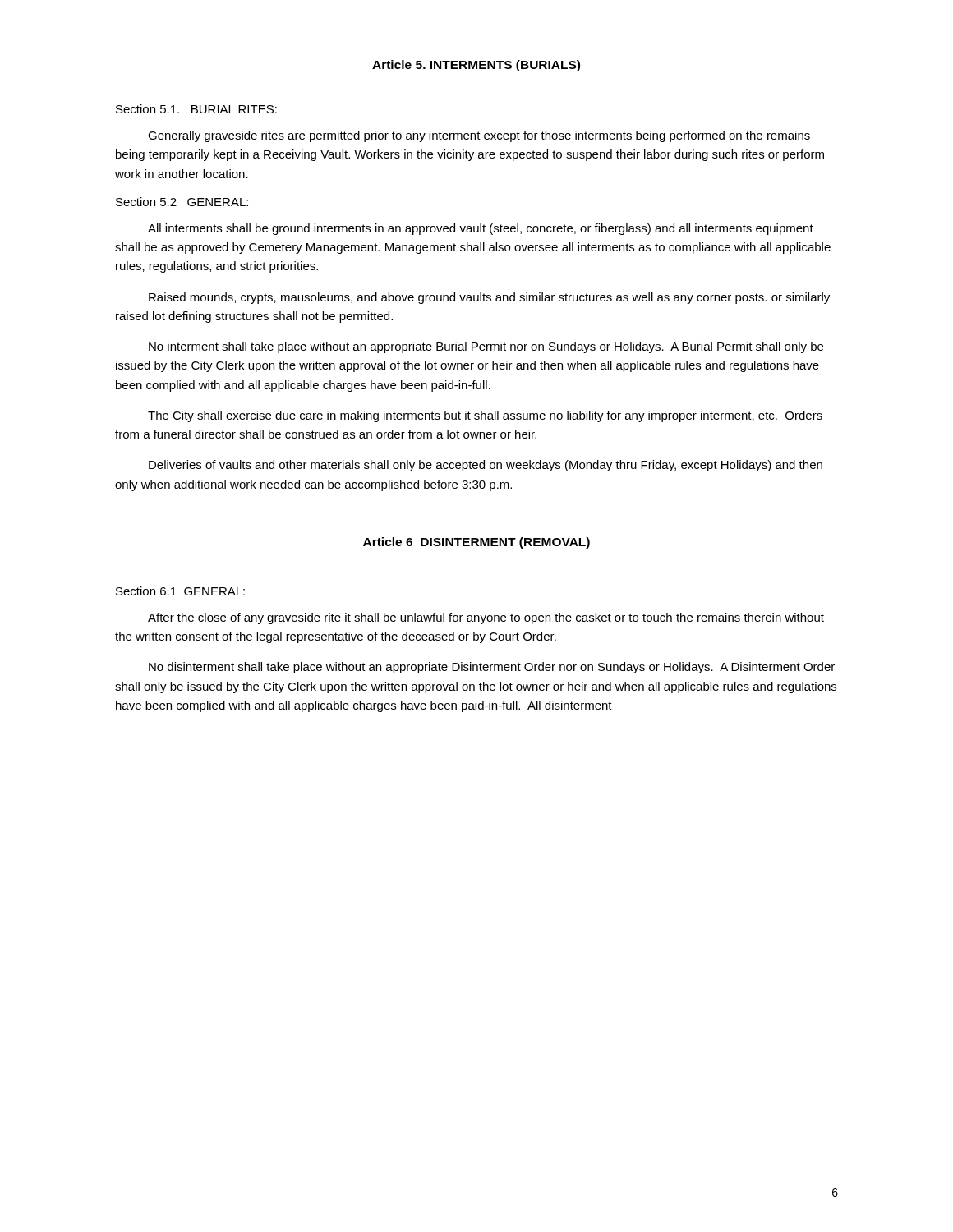Select the region starting "All interments shall be ground interments"
Viewport: 953px width, 1232px height.
(473, 247)
